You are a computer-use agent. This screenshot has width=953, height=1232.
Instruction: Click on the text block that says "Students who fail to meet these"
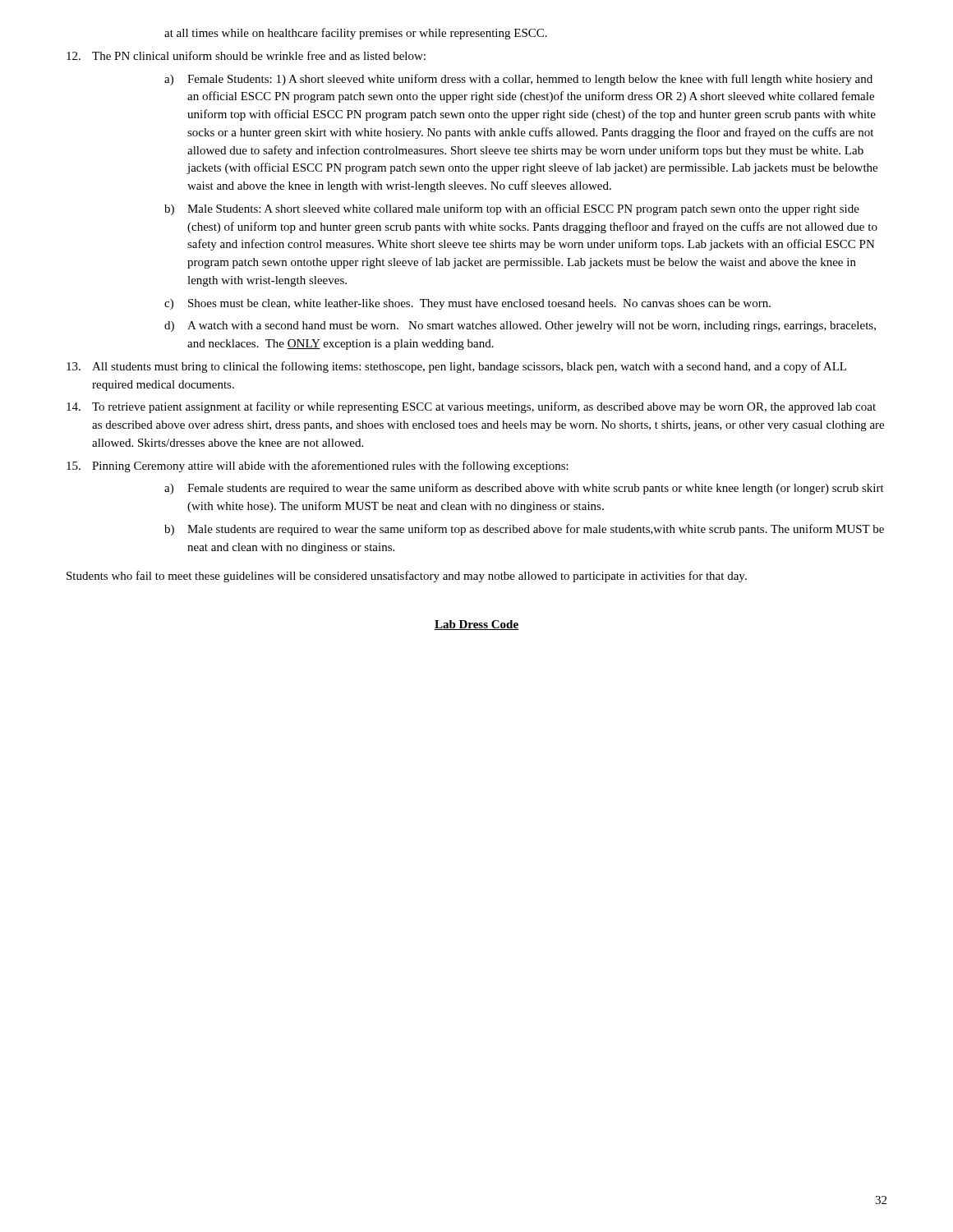(407, 576)
